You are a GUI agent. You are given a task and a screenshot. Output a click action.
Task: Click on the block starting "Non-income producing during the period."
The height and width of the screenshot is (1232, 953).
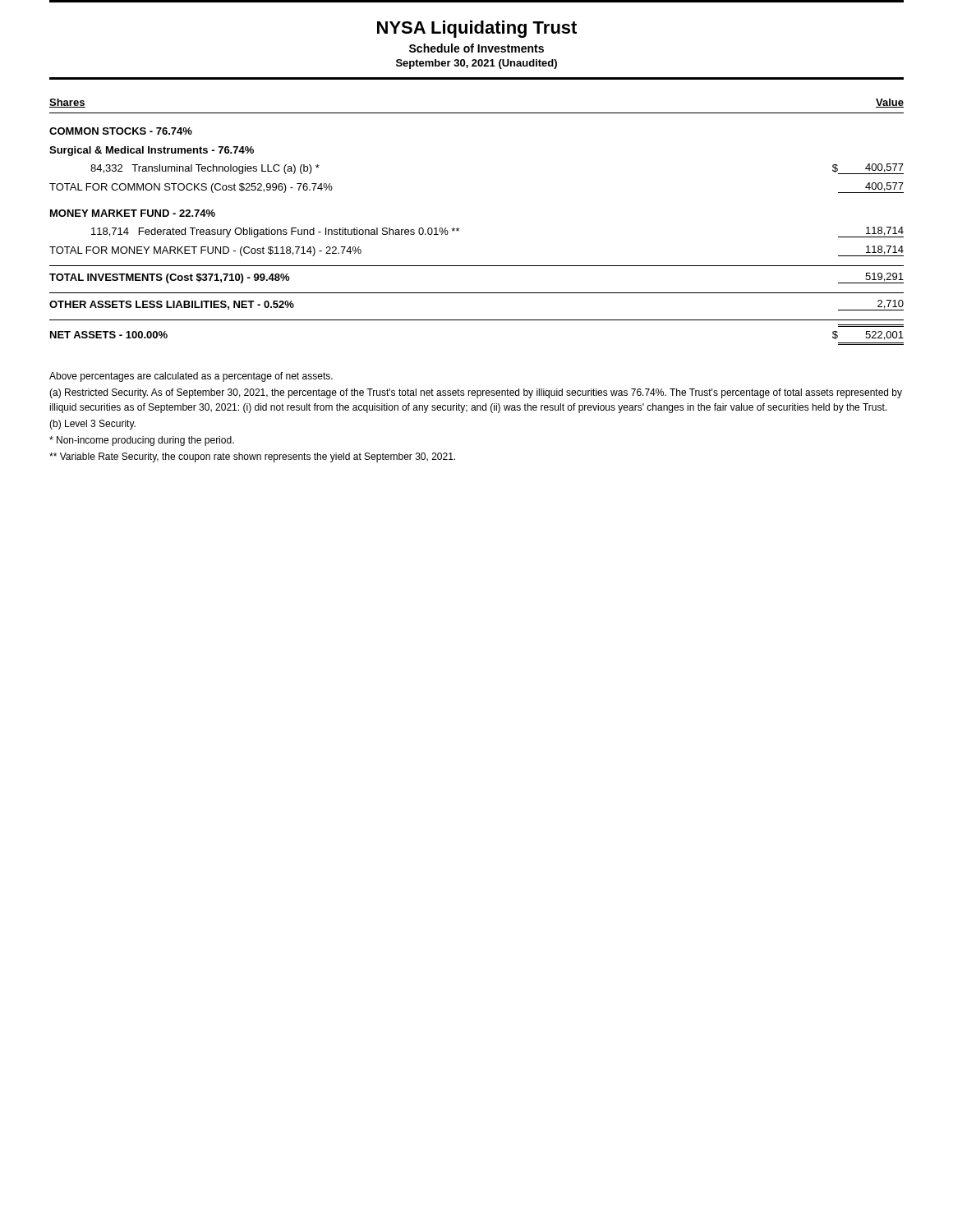coord(142,440)
